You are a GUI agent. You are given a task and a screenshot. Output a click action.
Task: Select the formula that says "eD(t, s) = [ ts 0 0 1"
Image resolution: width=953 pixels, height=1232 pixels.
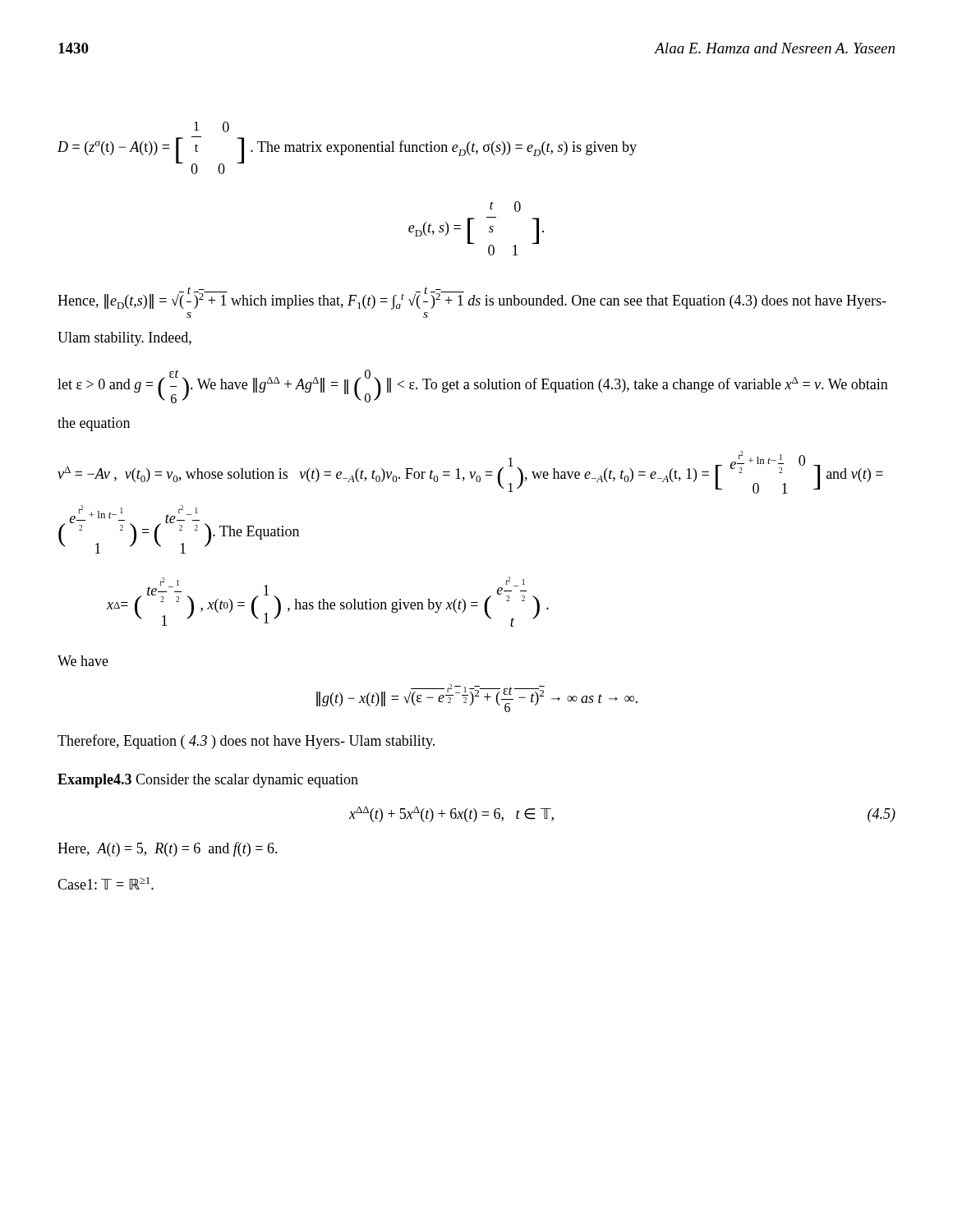pyautogui.click(x=476, y=229)
